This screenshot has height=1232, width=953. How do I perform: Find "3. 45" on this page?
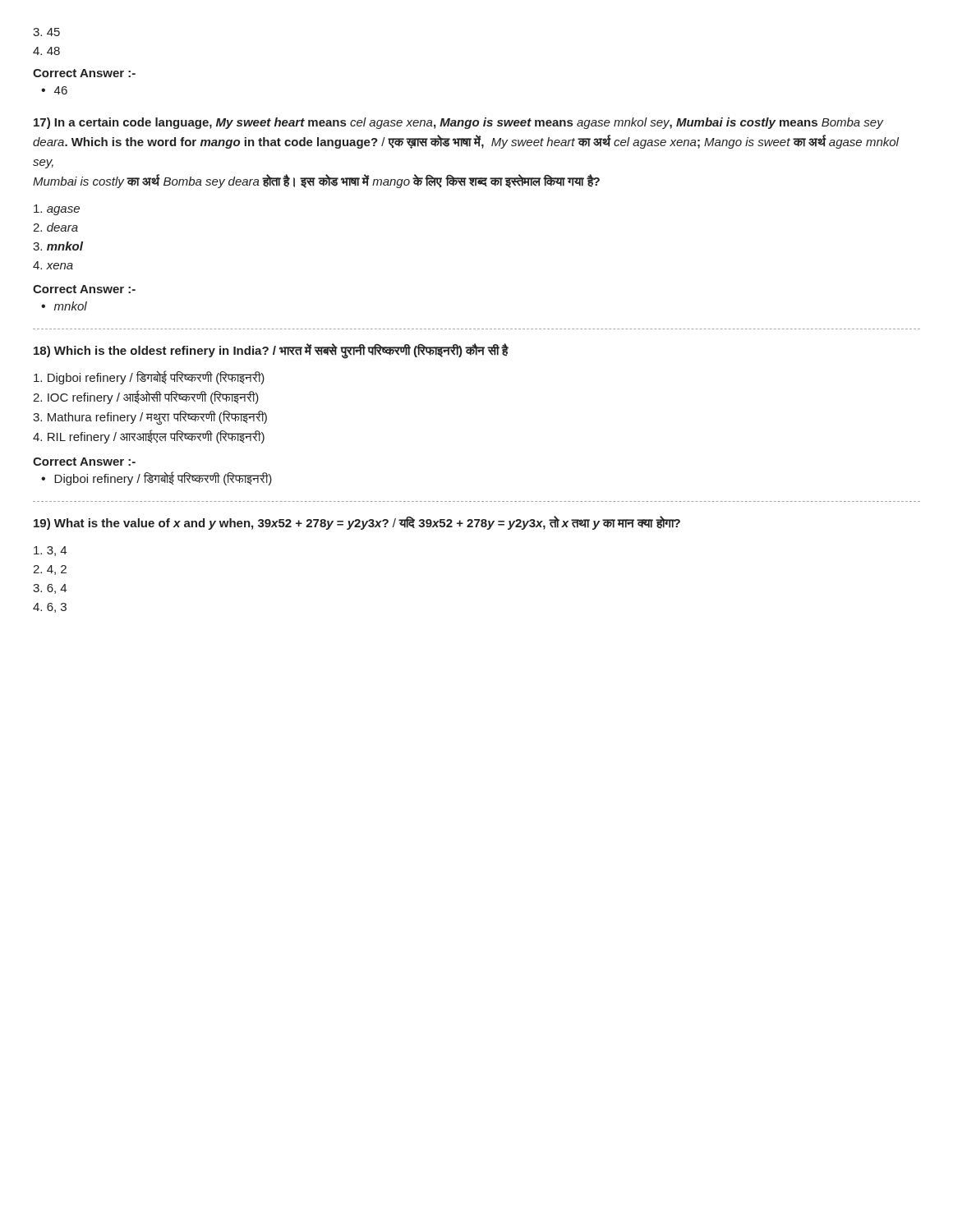coord(47,32)
